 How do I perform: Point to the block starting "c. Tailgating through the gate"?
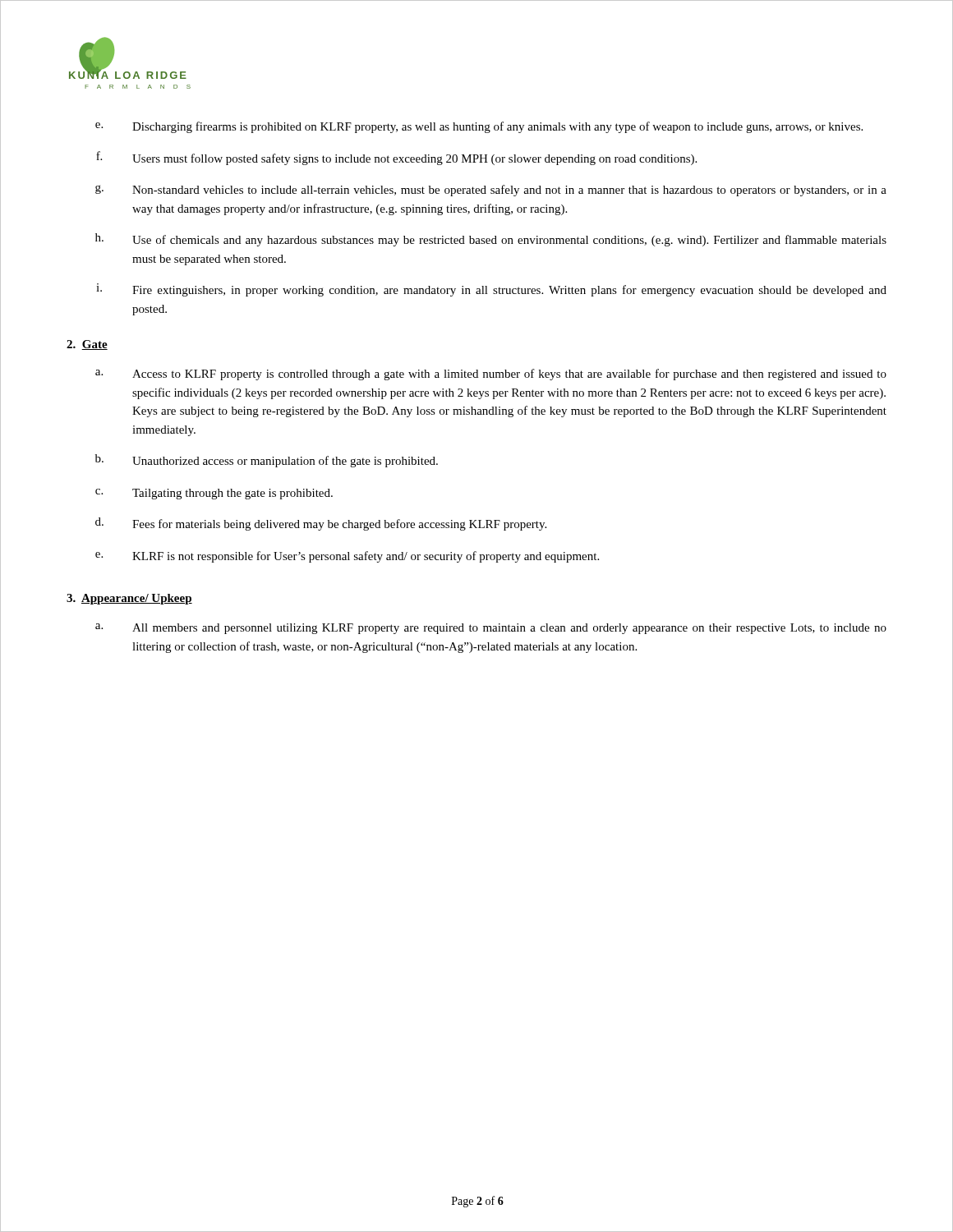[214, 494]
